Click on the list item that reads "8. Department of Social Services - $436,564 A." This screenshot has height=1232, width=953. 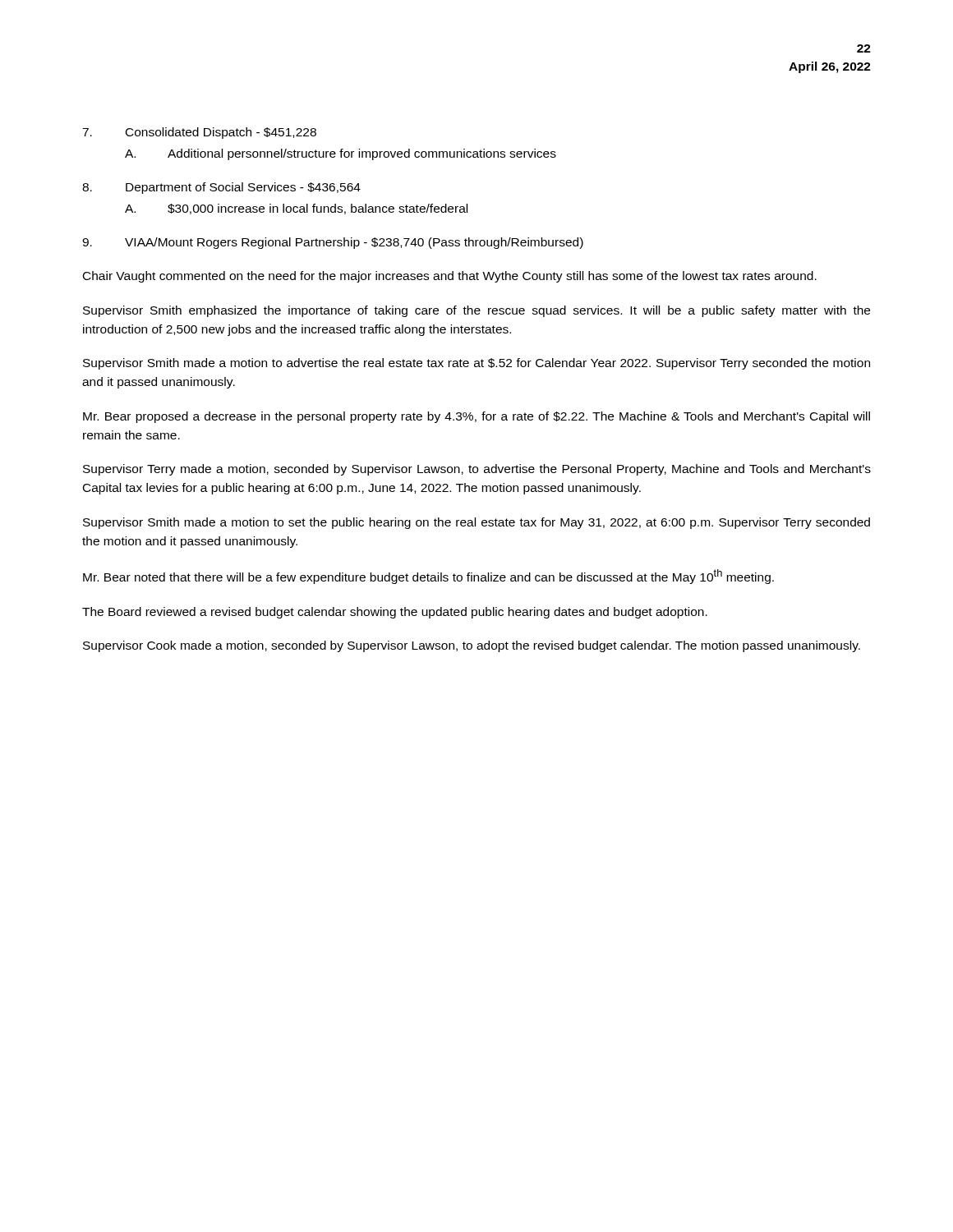coord(476,198)
